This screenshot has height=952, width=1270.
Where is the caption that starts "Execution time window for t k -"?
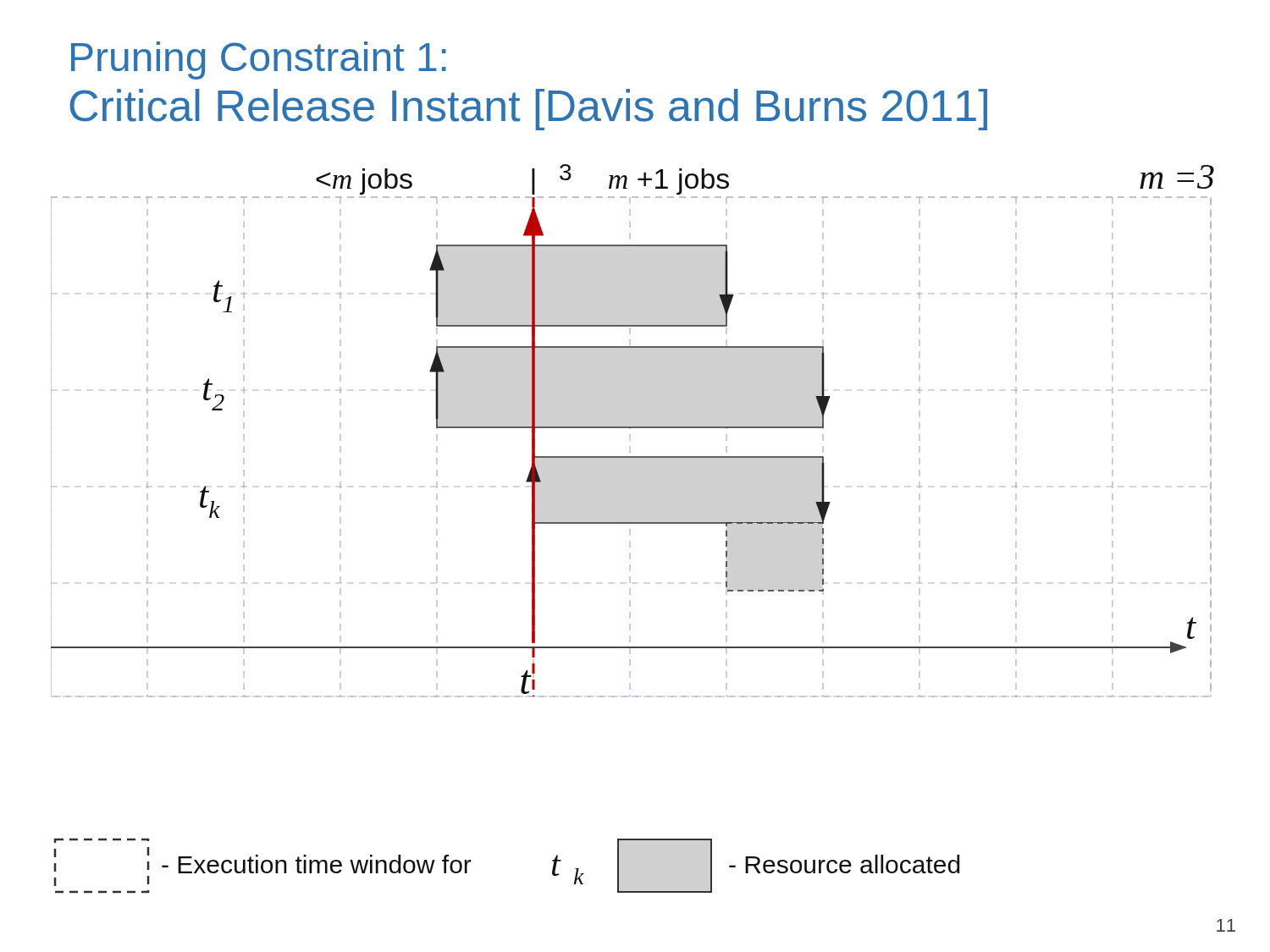[x=601, y=865]
